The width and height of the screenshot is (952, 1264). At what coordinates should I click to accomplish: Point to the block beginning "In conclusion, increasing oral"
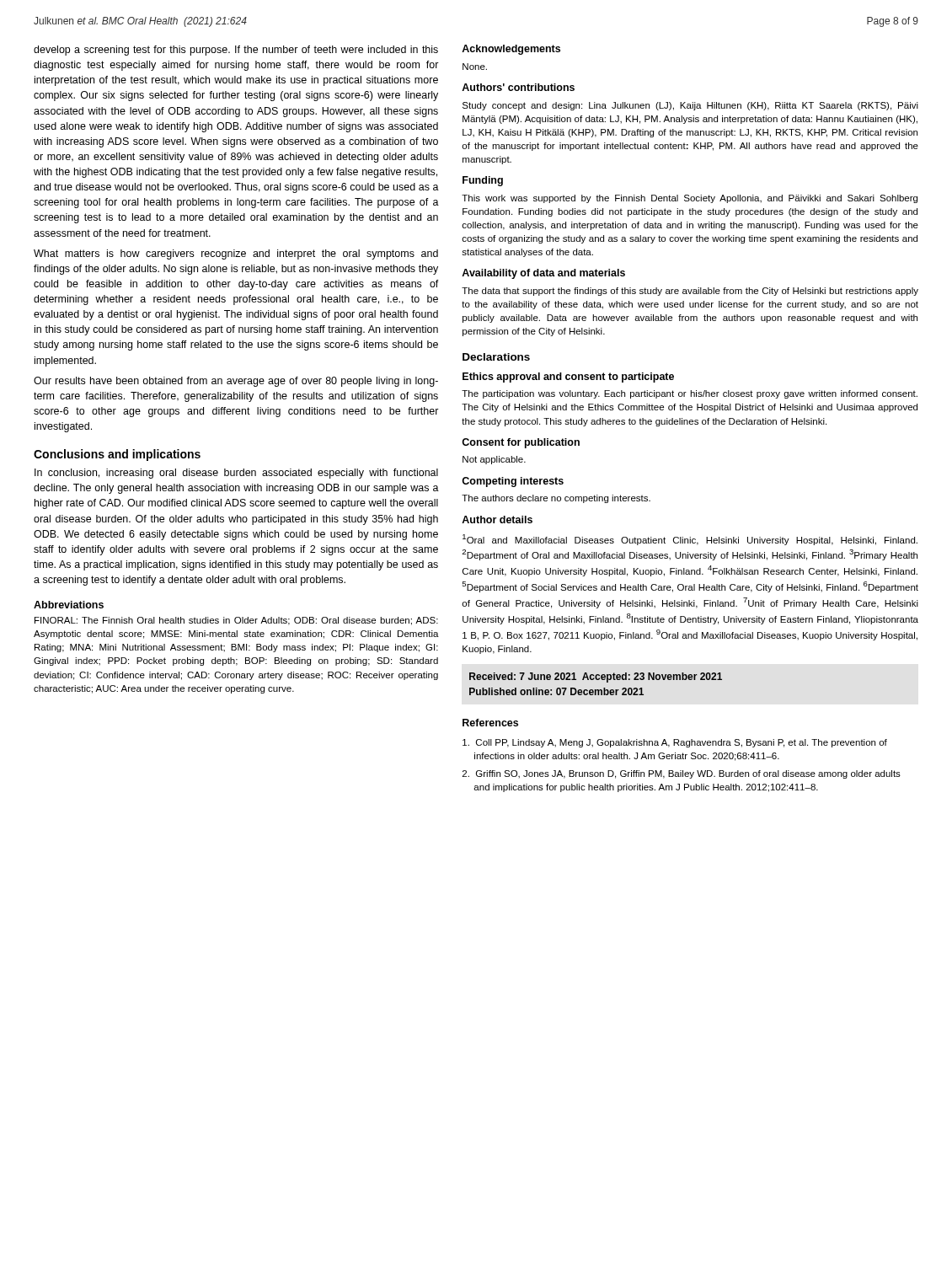236,526
